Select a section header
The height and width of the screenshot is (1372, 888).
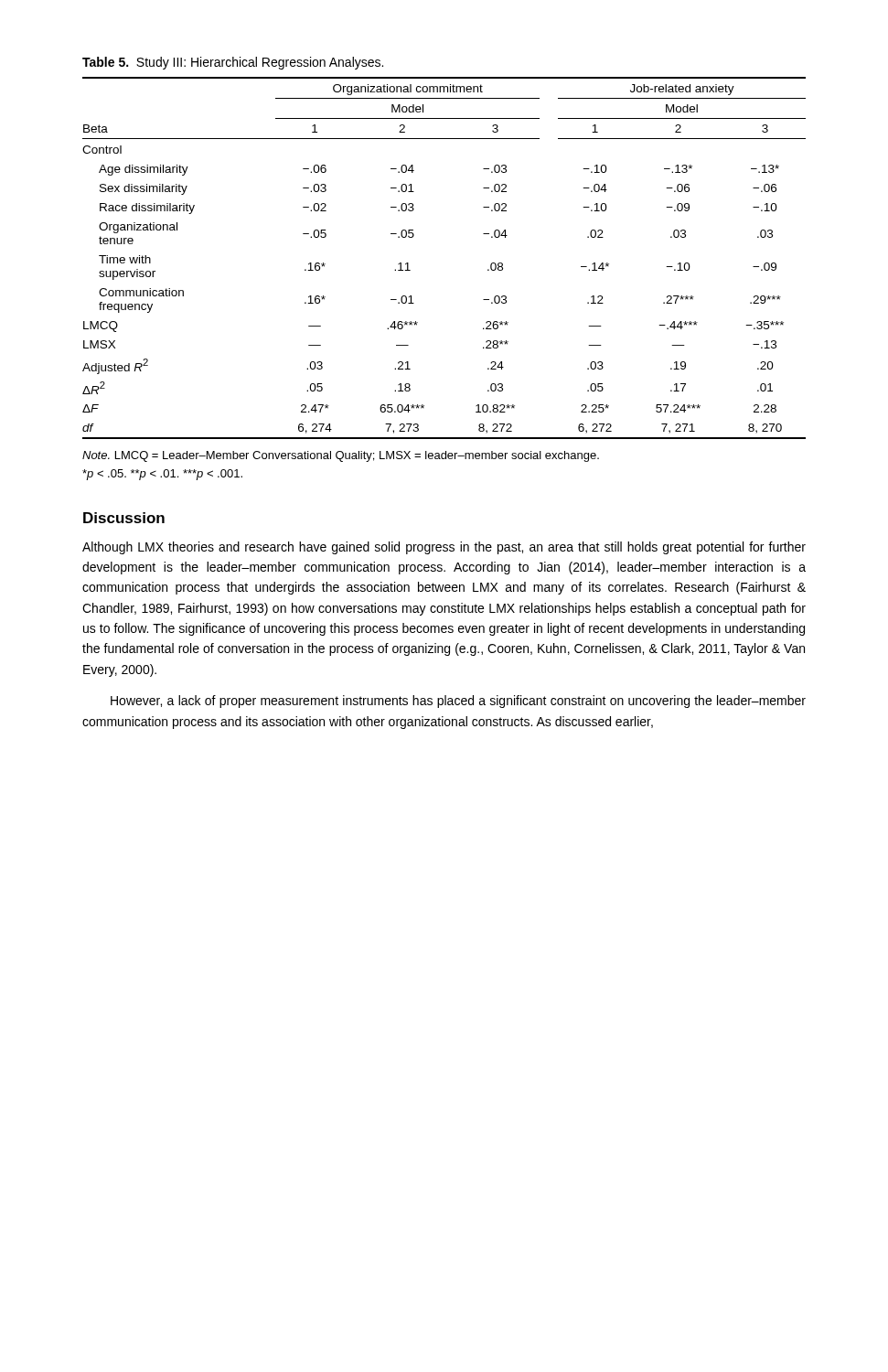(124, 518)
